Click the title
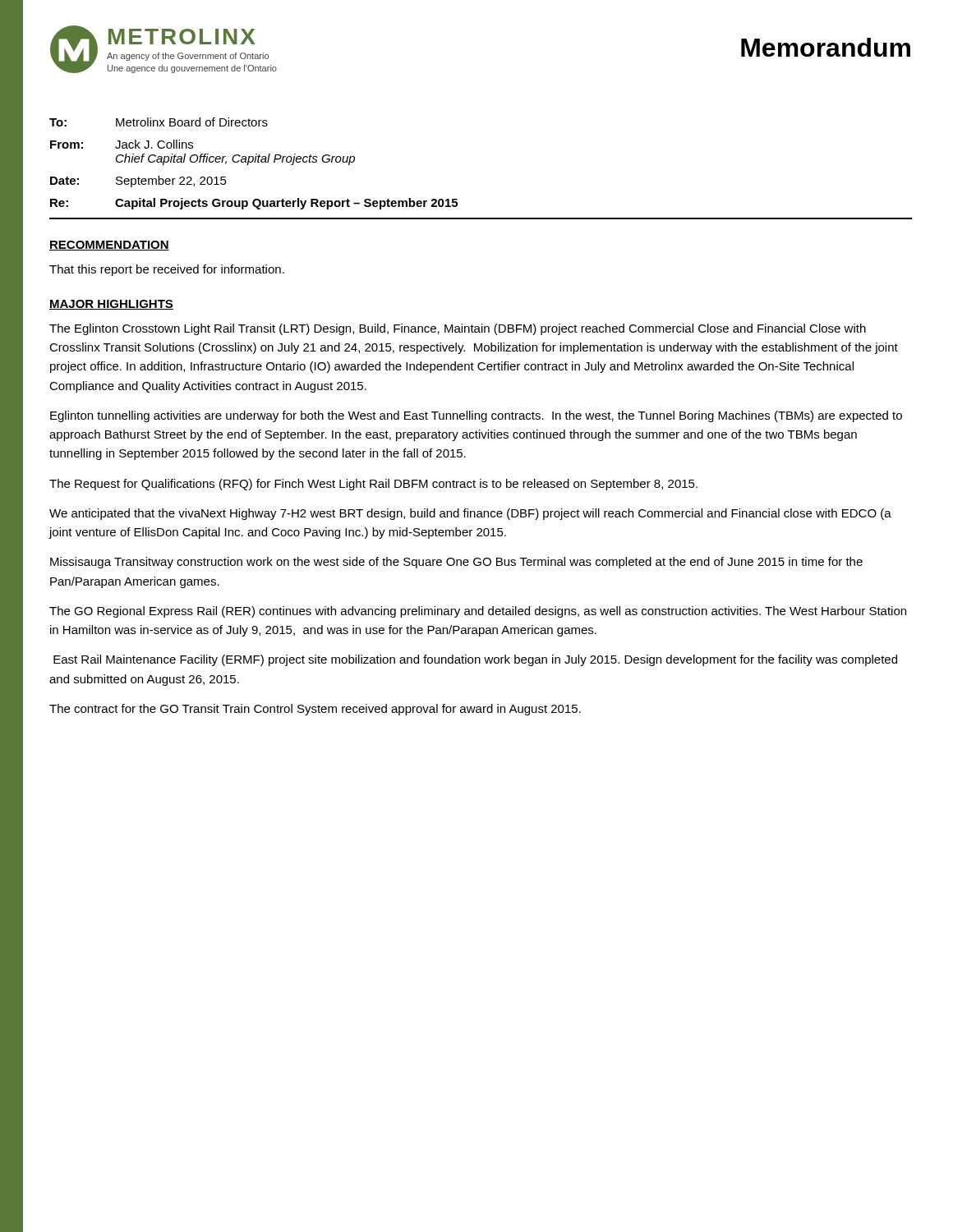This screenshot has width=953, height=1232. tap(826, 48)
